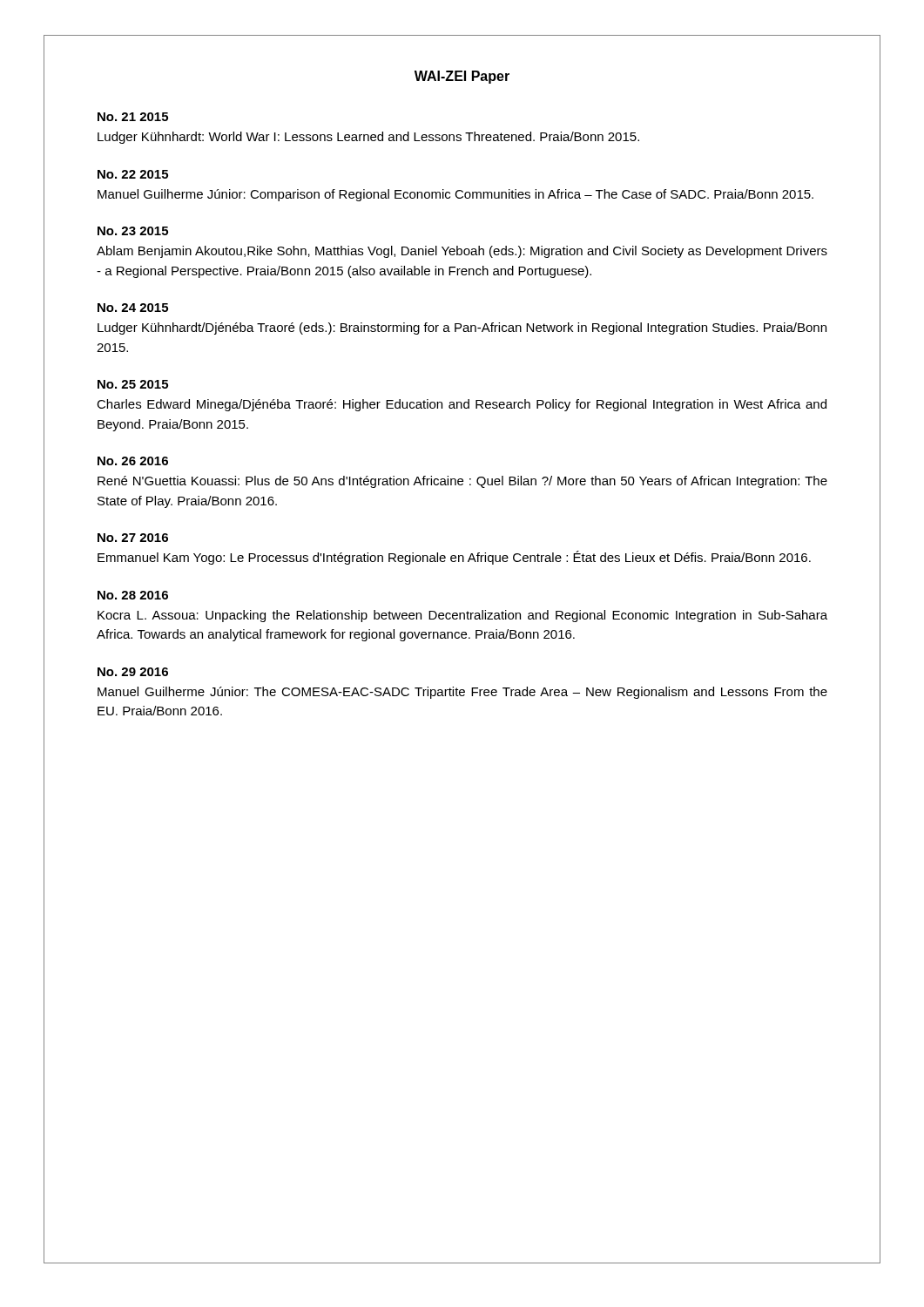
Task: Find the text block containing "Ludger Kühnhardt: World War I: Lessons"
Action: pyautogui.click(x=368, y=136)
